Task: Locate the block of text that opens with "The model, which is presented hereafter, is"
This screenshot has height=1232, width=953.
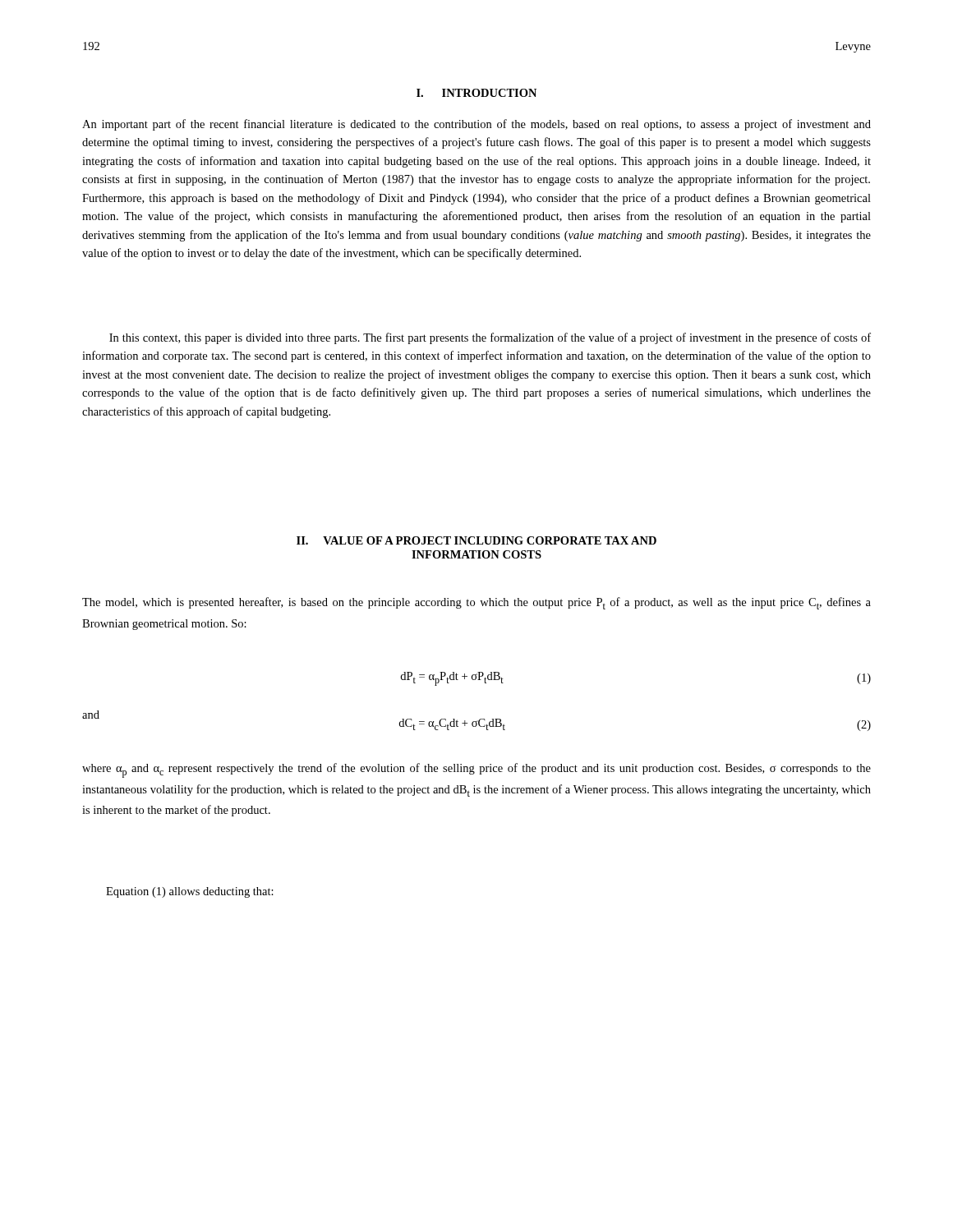Action: [476, 613]
